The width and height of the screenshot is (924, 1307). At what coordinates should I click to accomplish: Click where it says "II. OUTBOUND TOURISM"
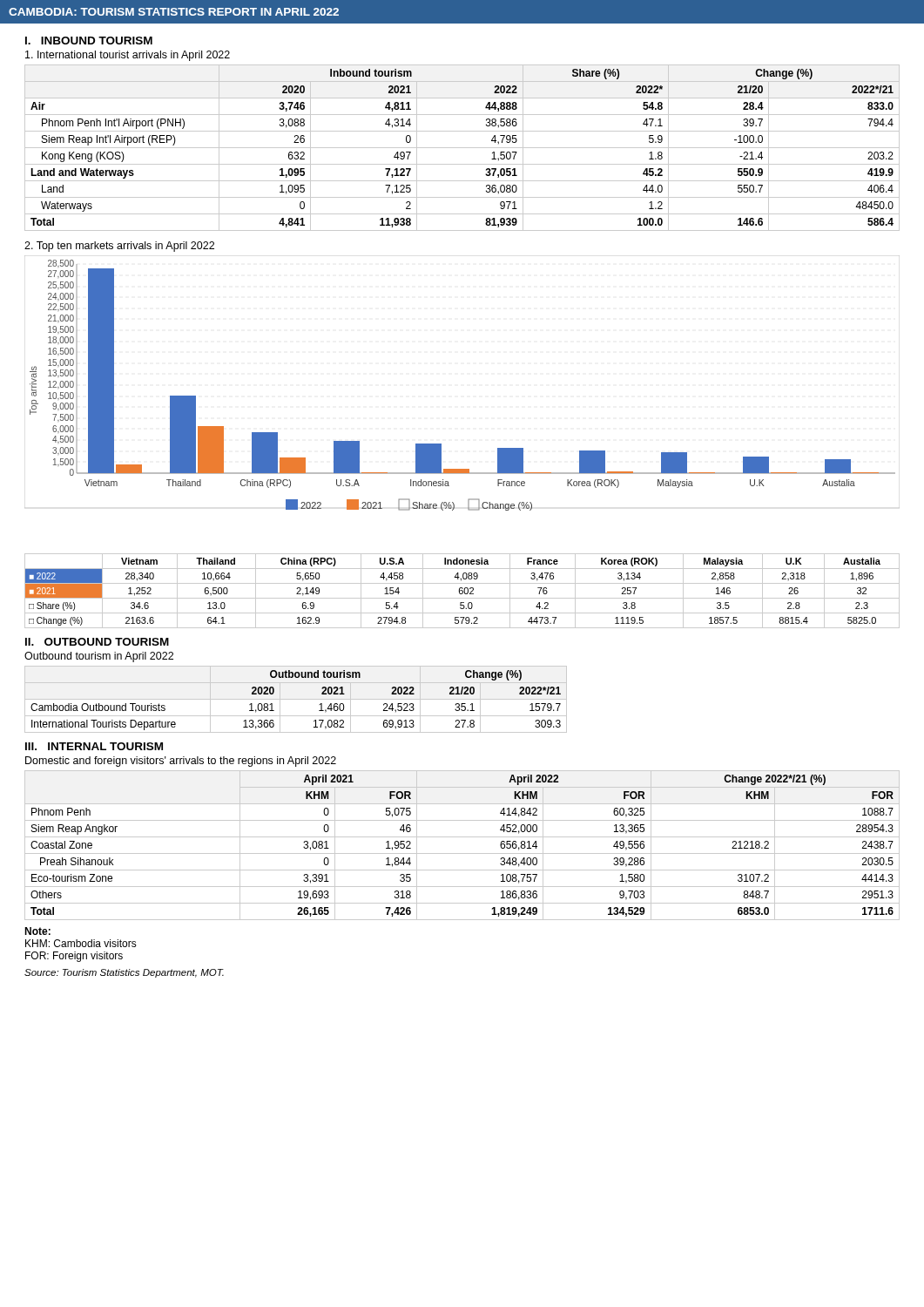[97, 642]
